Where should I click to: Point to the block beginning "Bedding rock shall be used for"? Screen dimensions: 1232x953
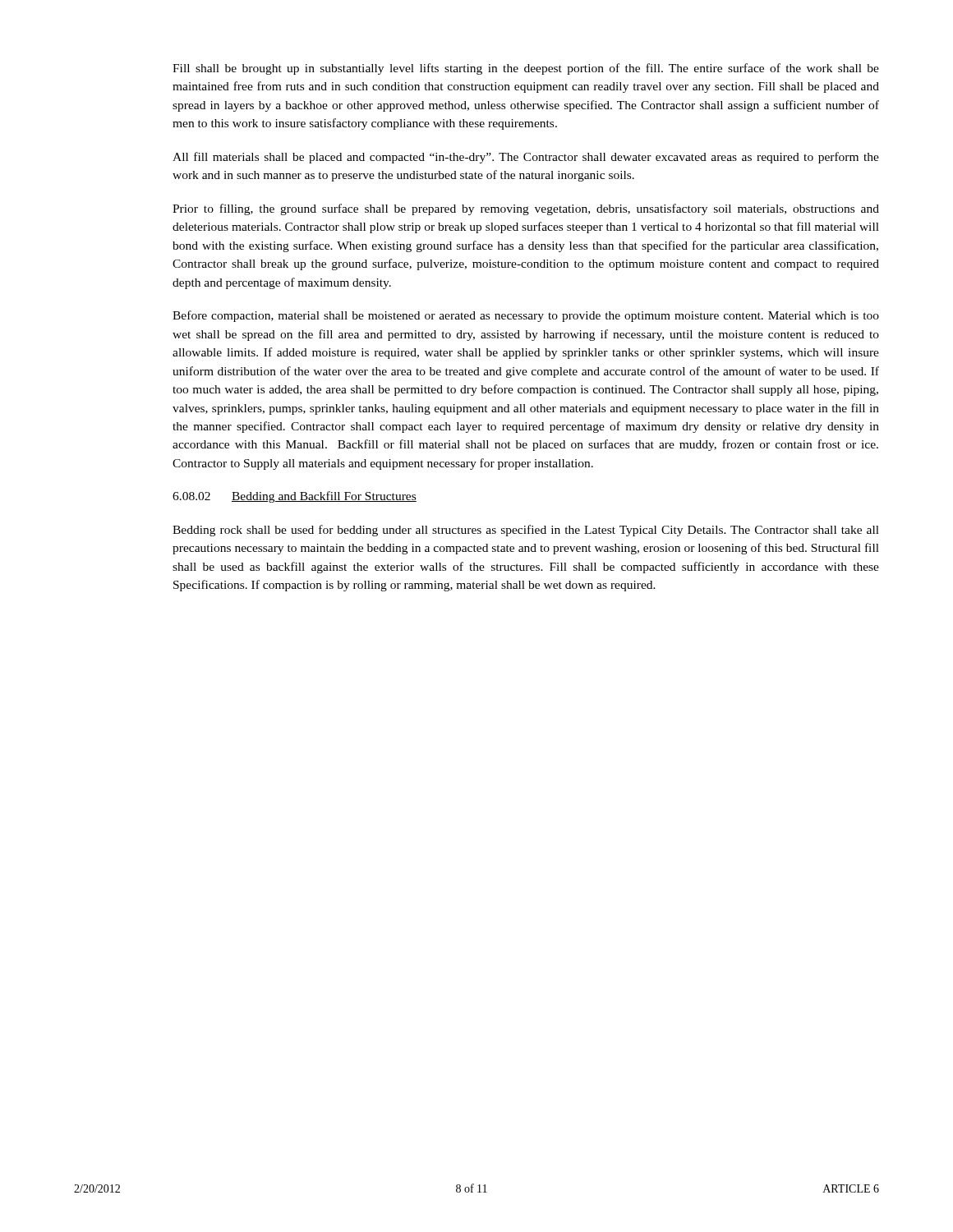(526, 557)
